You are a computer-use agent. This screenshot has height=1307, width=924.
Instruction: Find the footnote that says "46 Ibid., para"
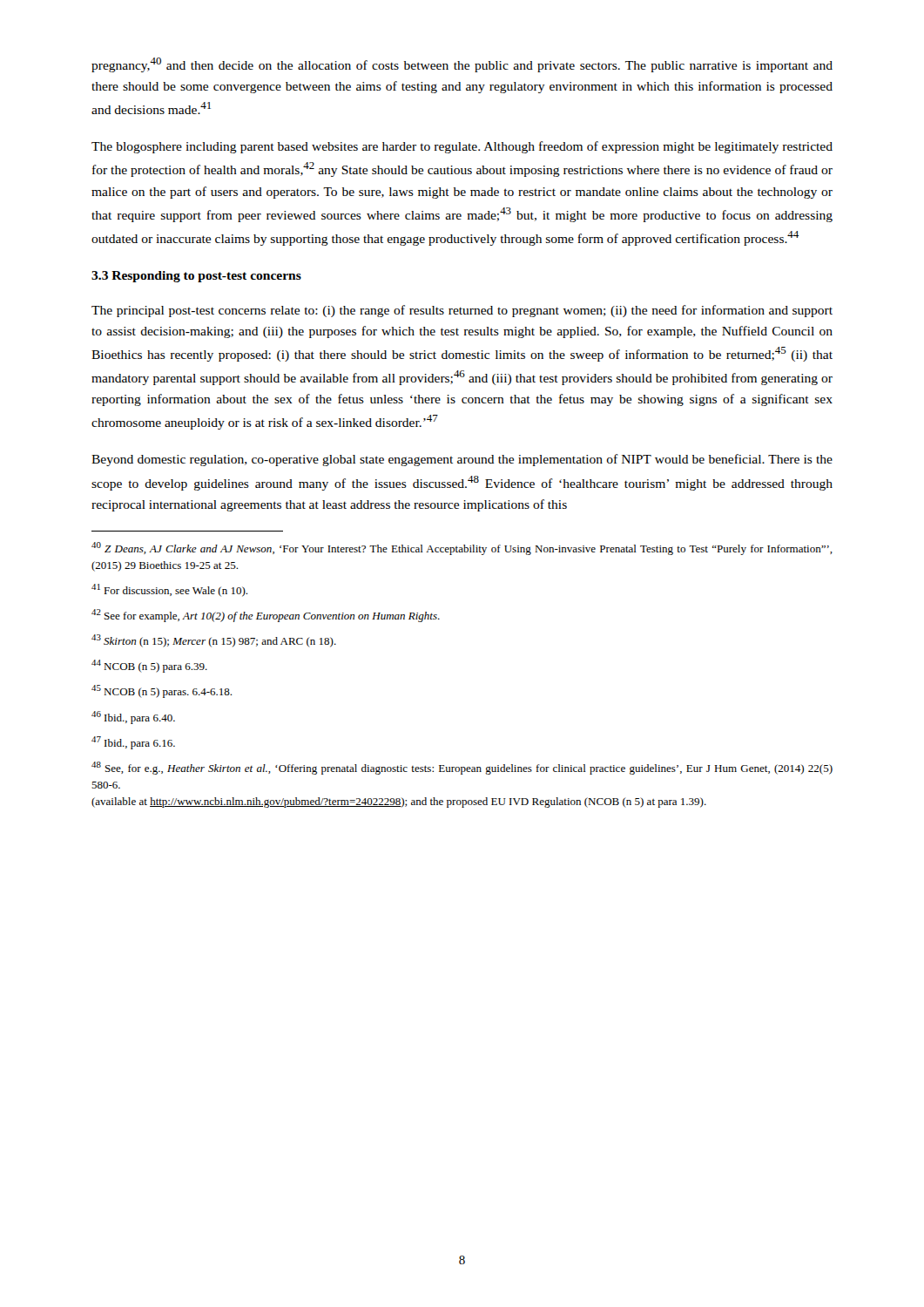tap(133, 718)
